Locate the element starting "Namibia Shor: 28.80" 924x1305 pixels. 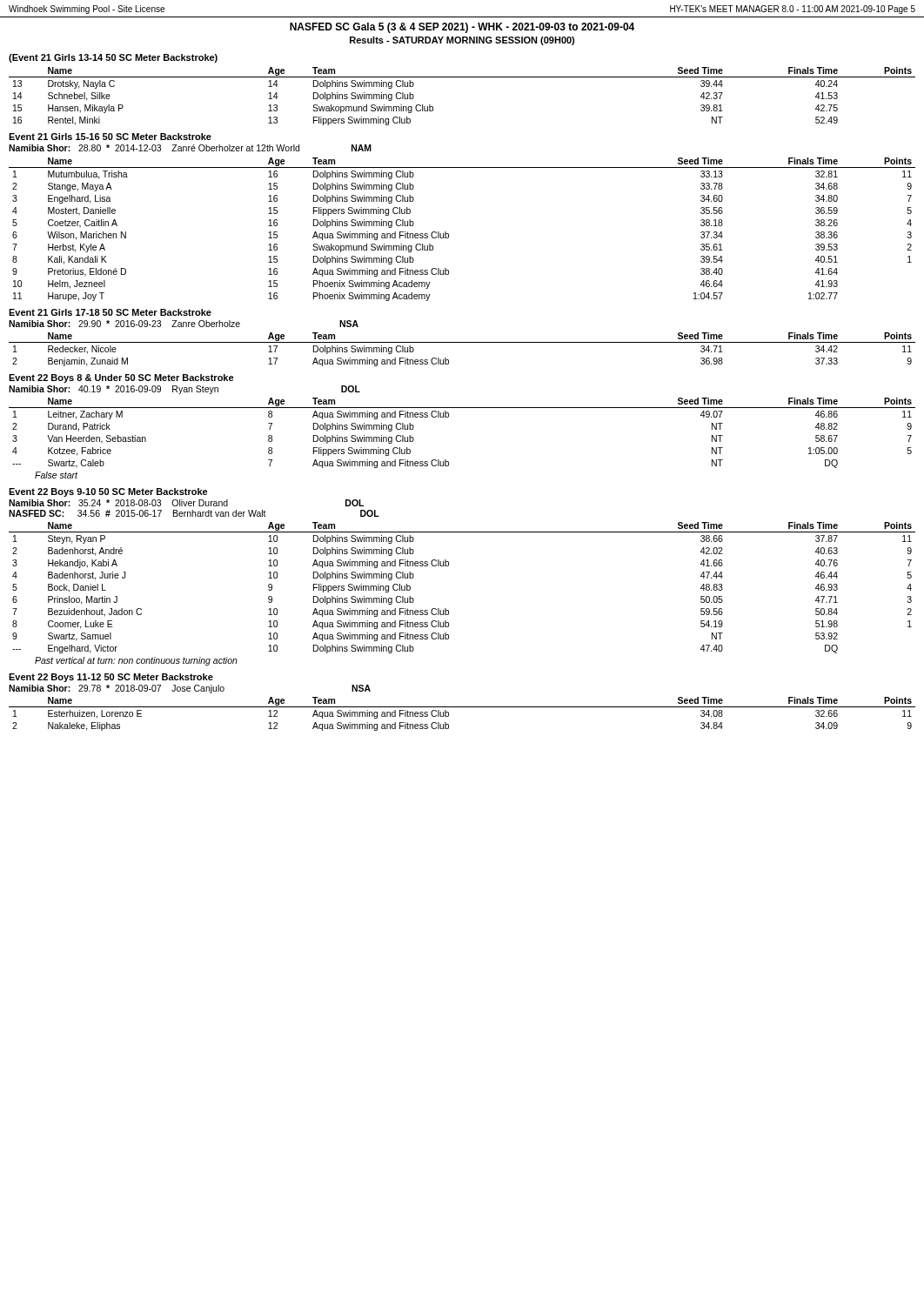coord(190,148)
